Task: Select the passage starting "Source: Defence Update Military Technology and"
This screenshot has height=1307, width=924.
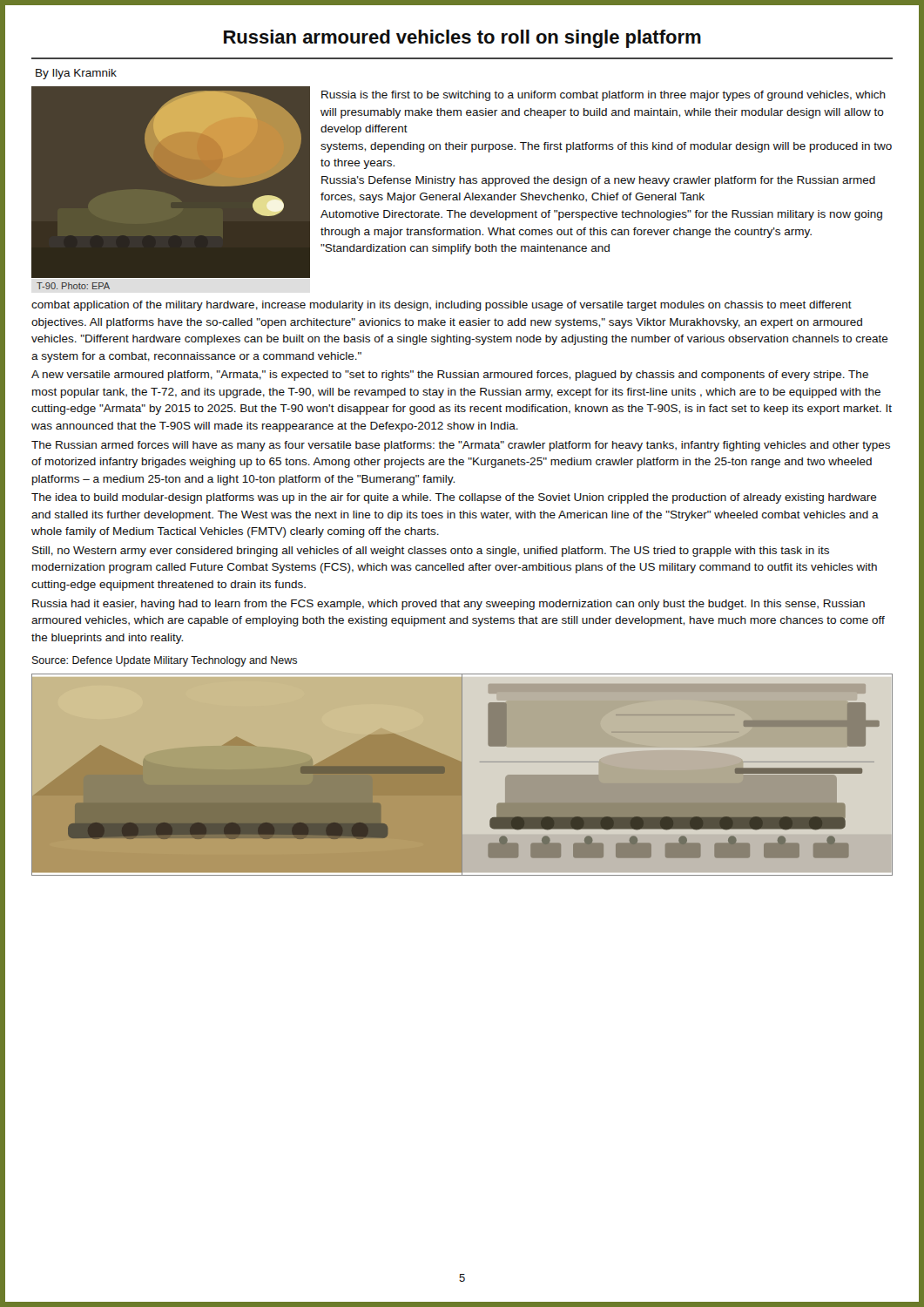Action: click(164, 661)
